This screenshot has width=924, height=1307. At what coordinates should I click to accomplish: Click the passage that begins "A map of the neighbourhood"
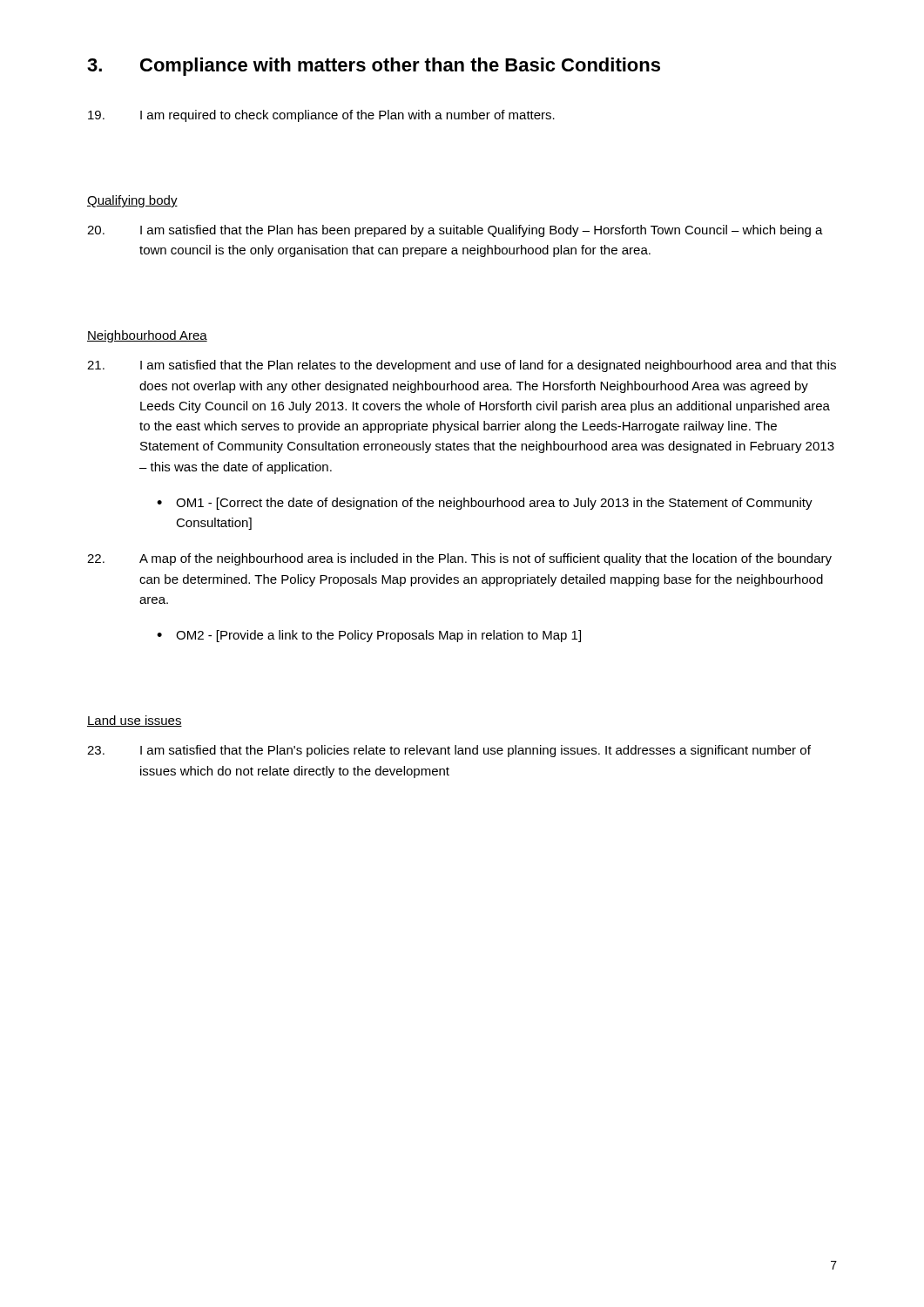coord(462,579)
